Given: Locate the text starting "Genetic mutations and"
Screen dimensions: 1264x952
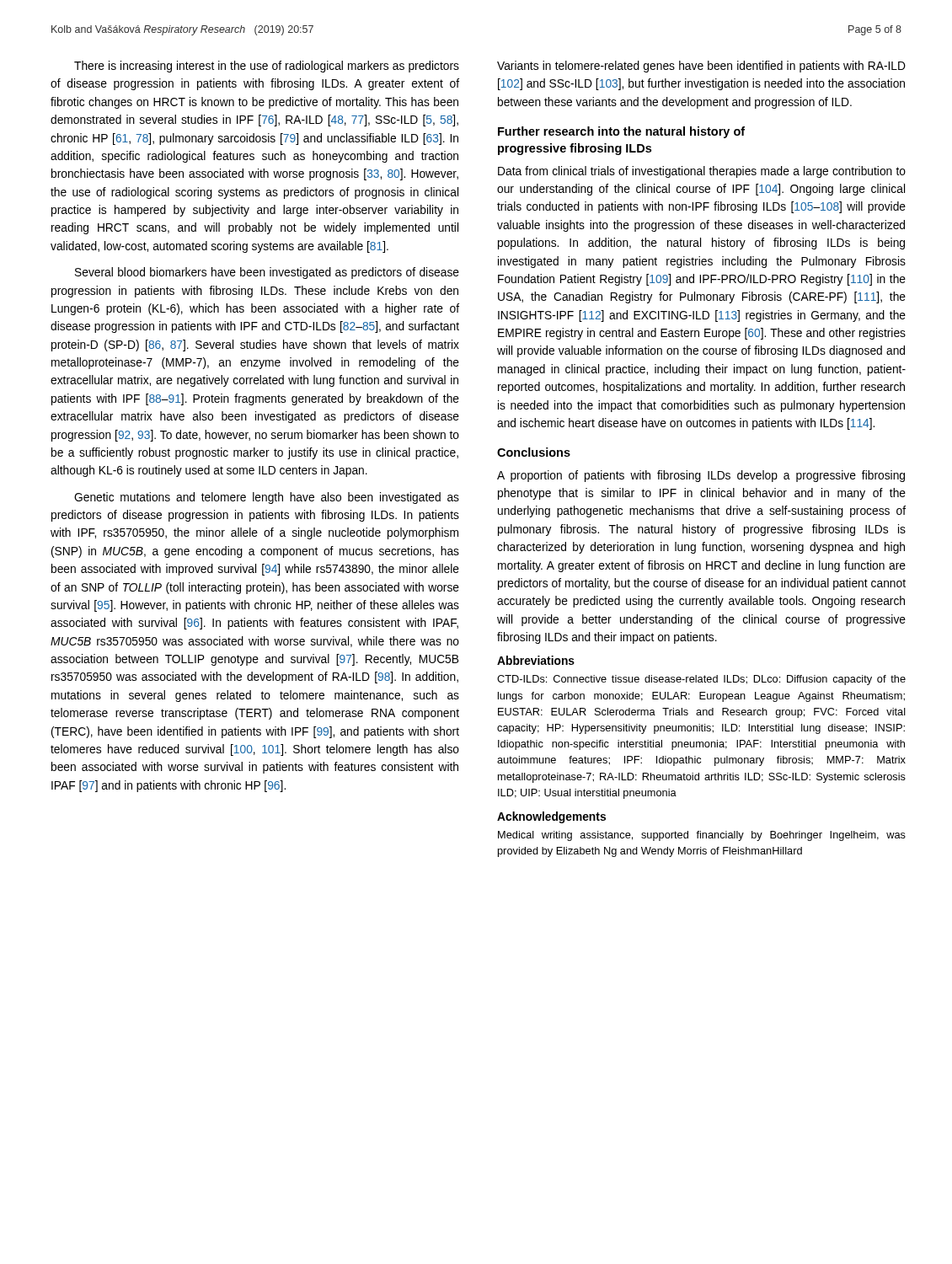Looking at the screenshot, I should pos(255,642).
